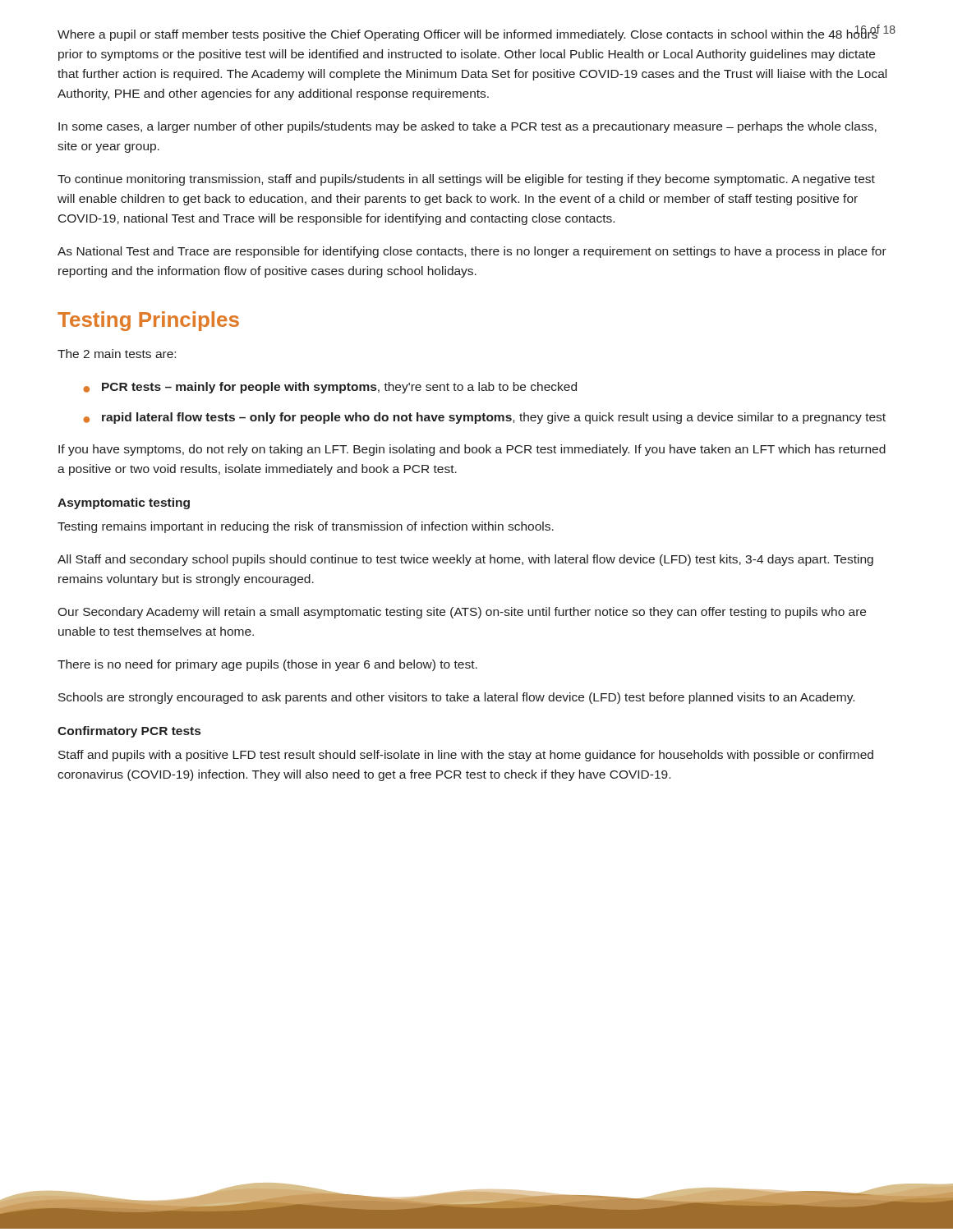Find the text block that says "Testing remains important in reducing"

click(x=306, y=526)
